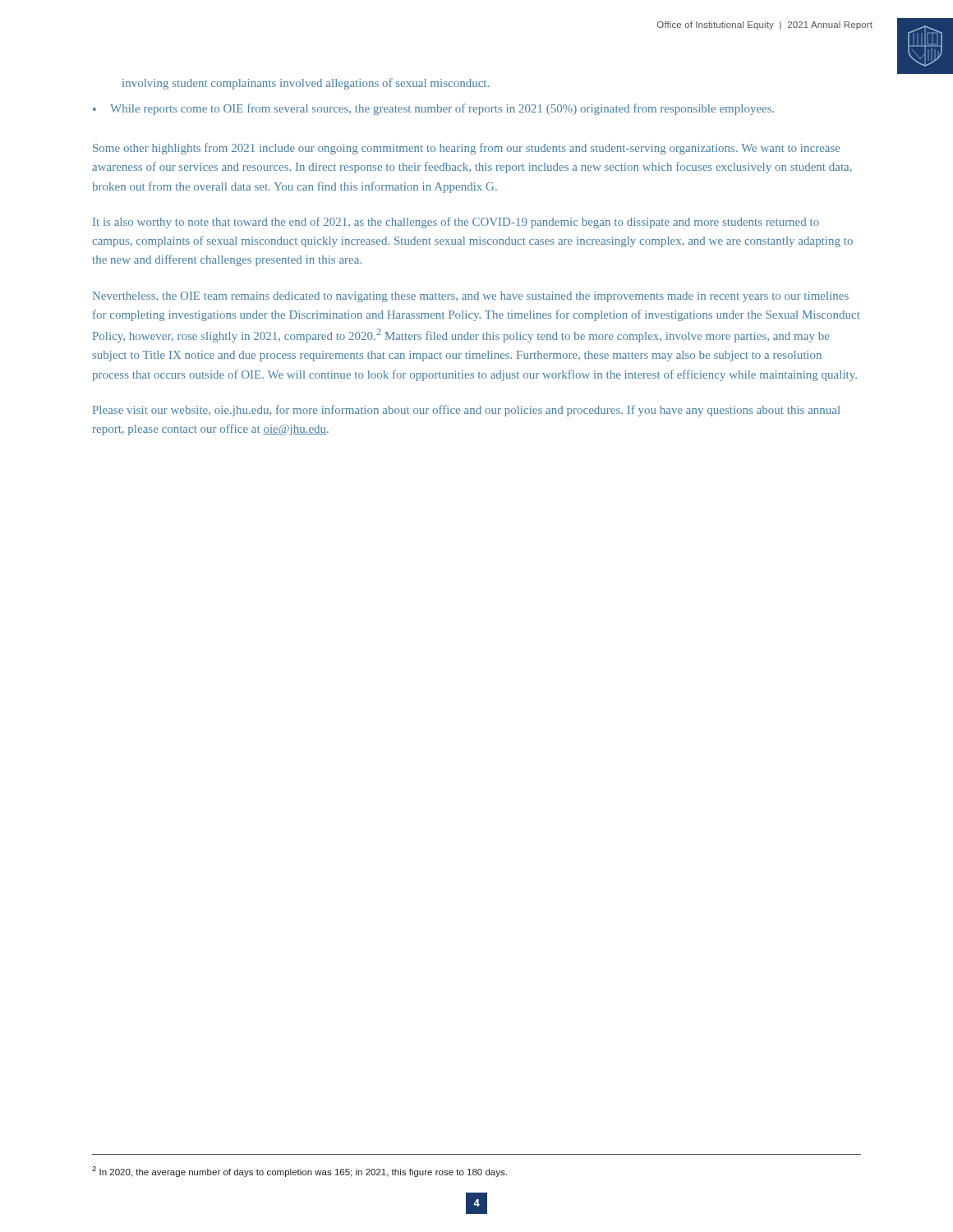Select the text block with the text "It is also worthy to note that toward"
The width and height of the screenshot is (953, 1232).
click(x=473, y=241)
